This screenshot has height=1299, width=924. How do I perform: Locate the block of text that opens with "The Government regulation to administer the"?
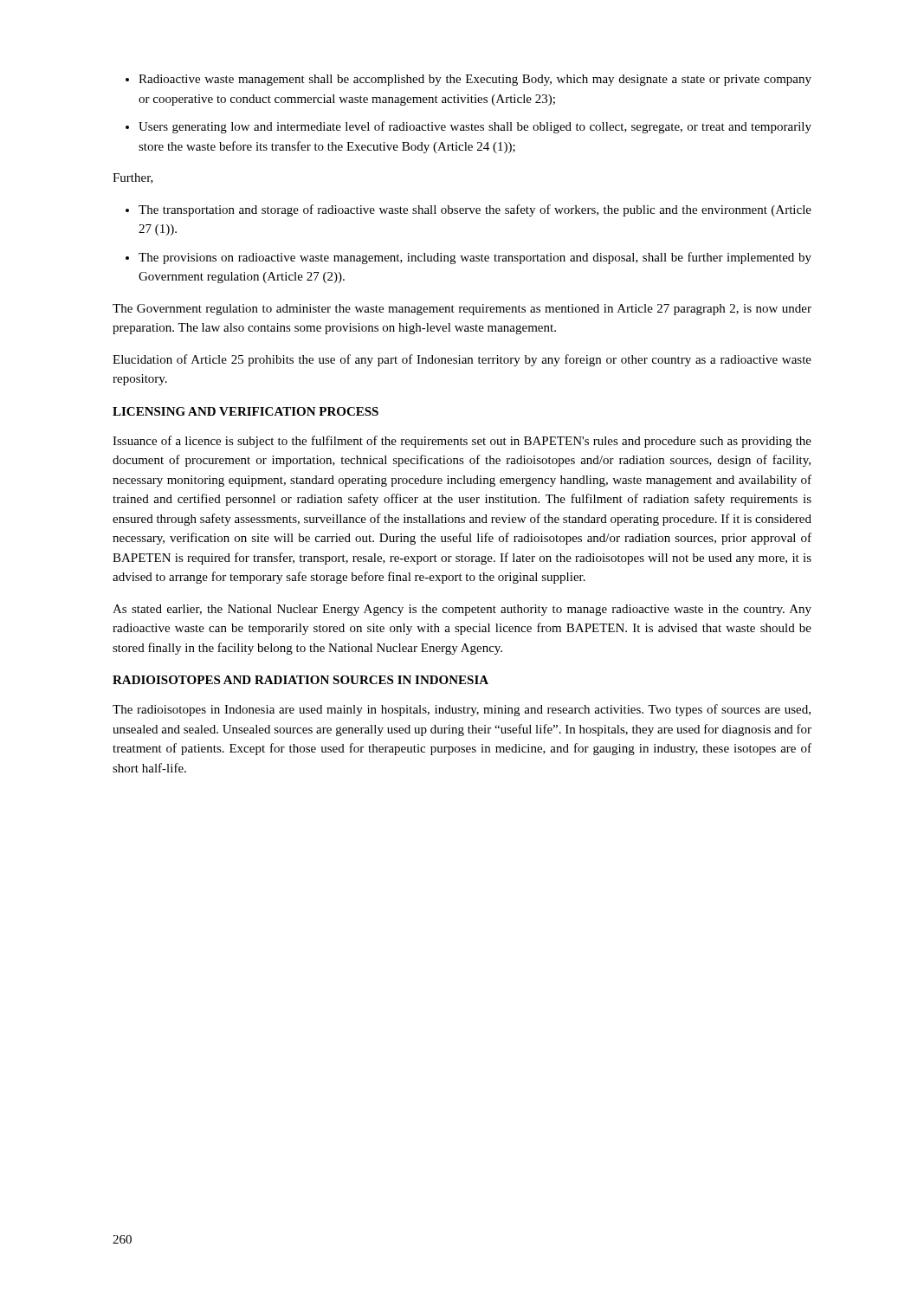[462, 318]
